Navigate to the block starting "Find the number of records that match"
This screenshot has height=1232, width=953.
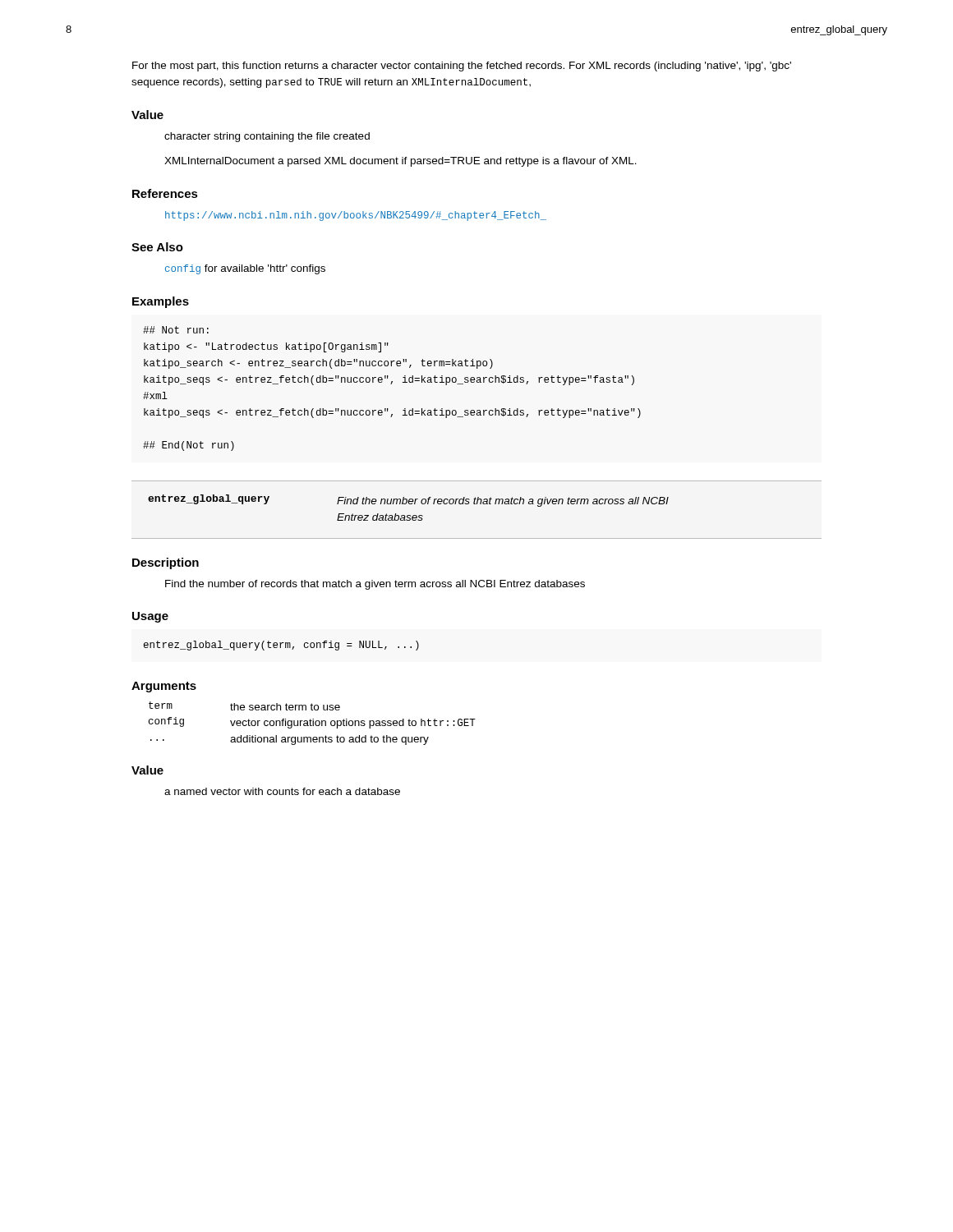[x=375, y=583]
